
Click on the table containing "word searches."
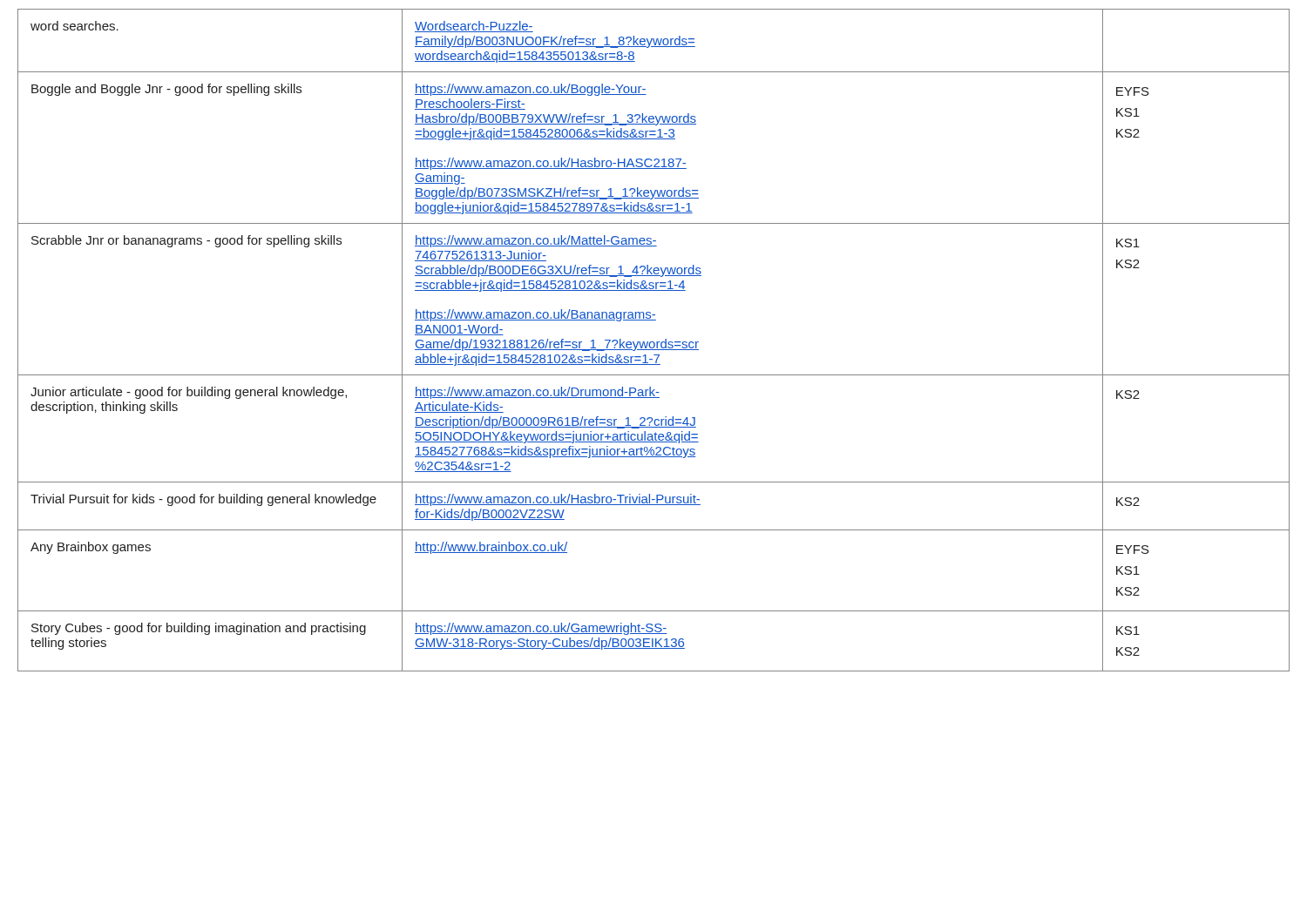654,340
